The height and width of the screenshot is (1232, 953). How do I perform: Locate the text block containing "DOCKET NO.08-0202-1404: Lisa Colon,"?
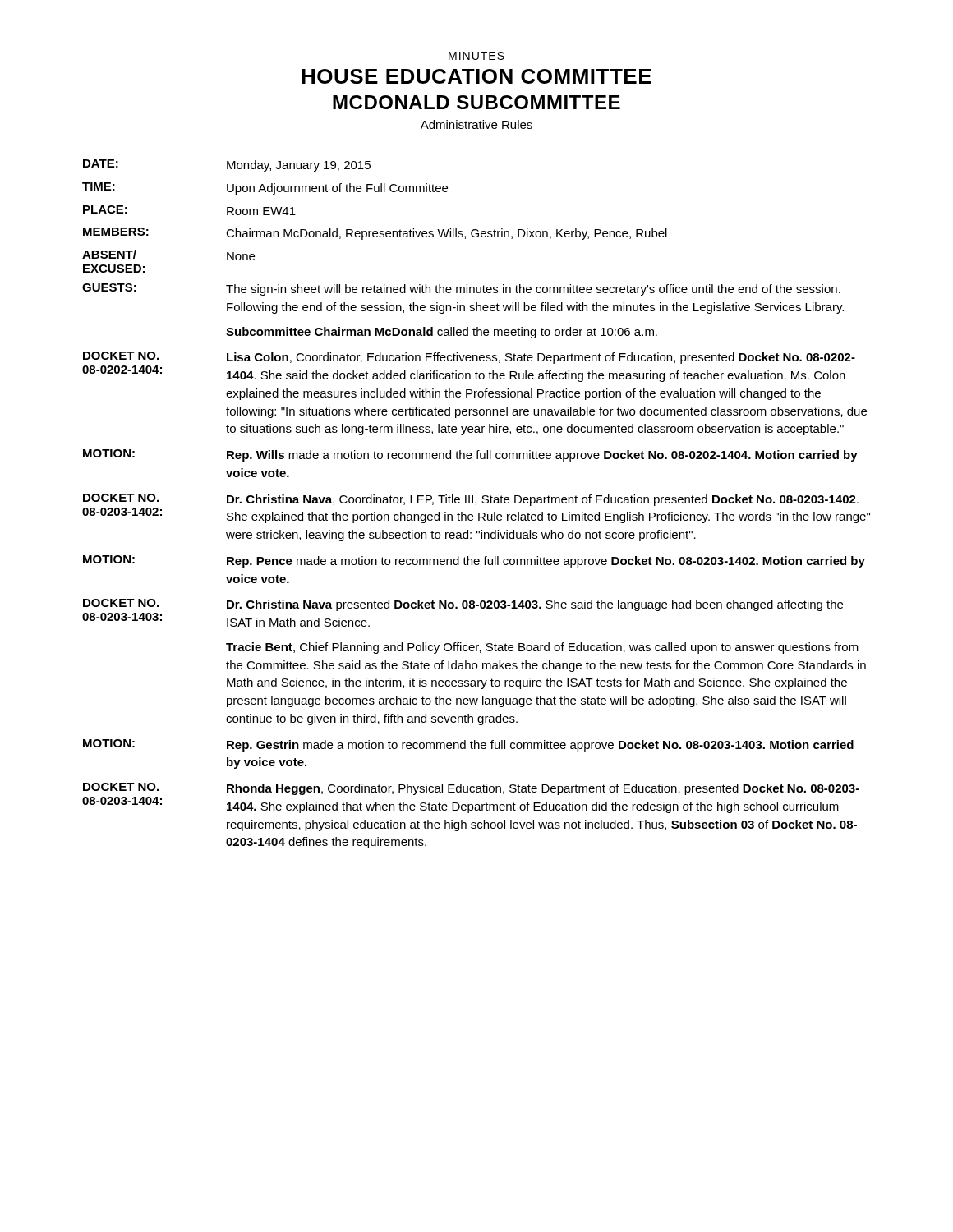tap(476, 393)
